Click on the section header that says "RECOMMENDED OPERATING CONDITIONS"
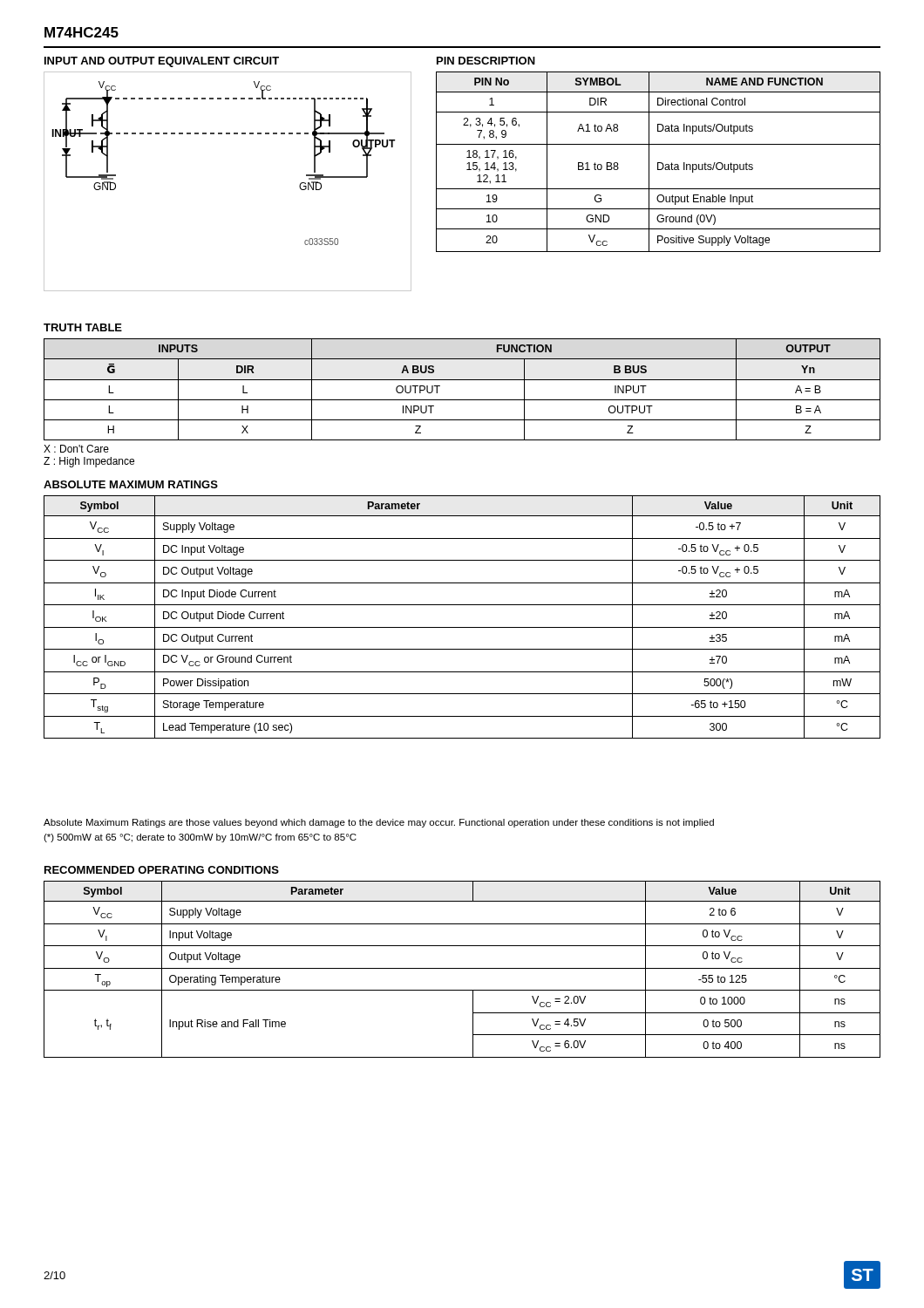 (x=161, y=870)
